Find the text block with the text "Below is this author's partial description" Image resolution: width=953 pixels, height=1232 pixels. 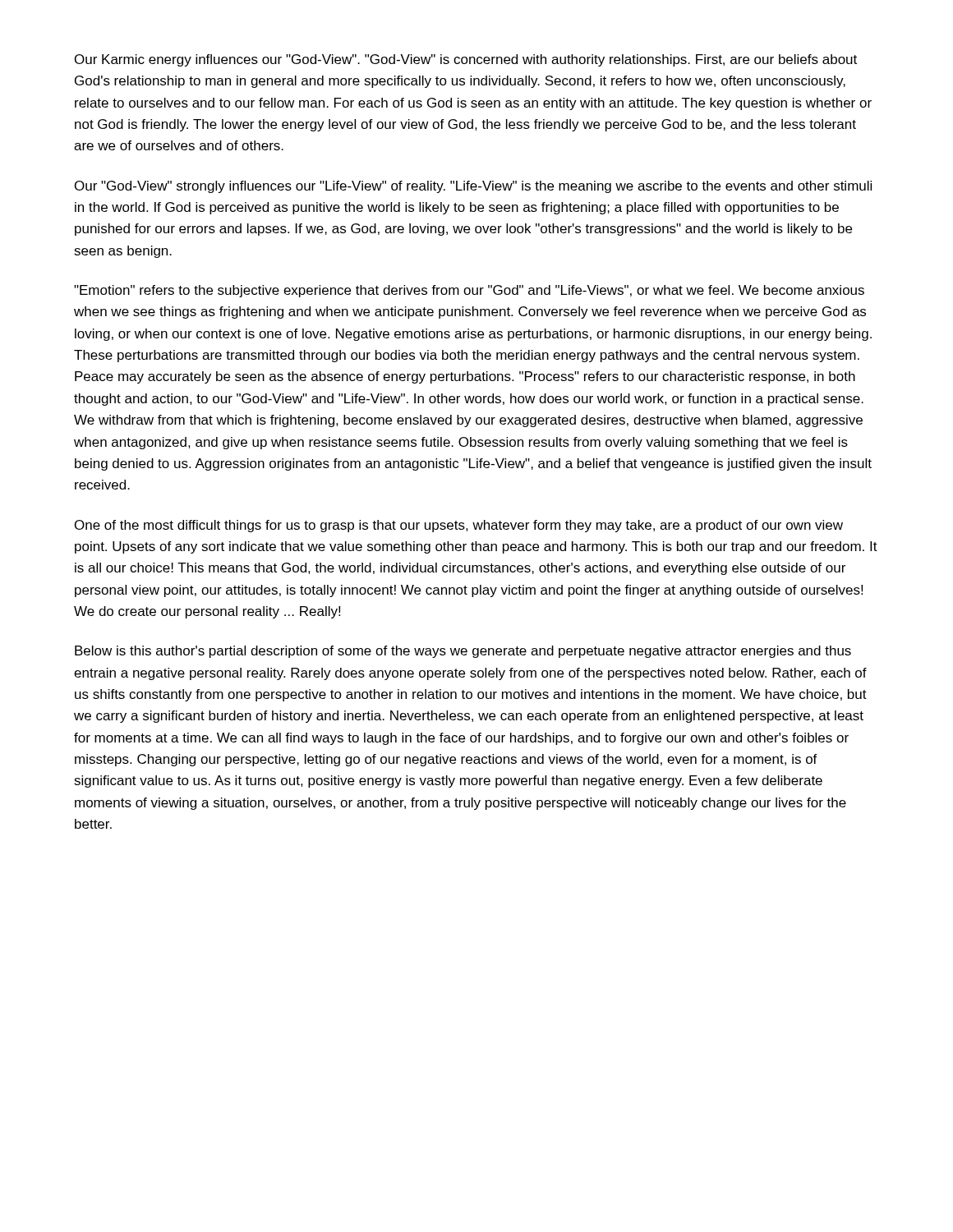[x=470, y=738]
